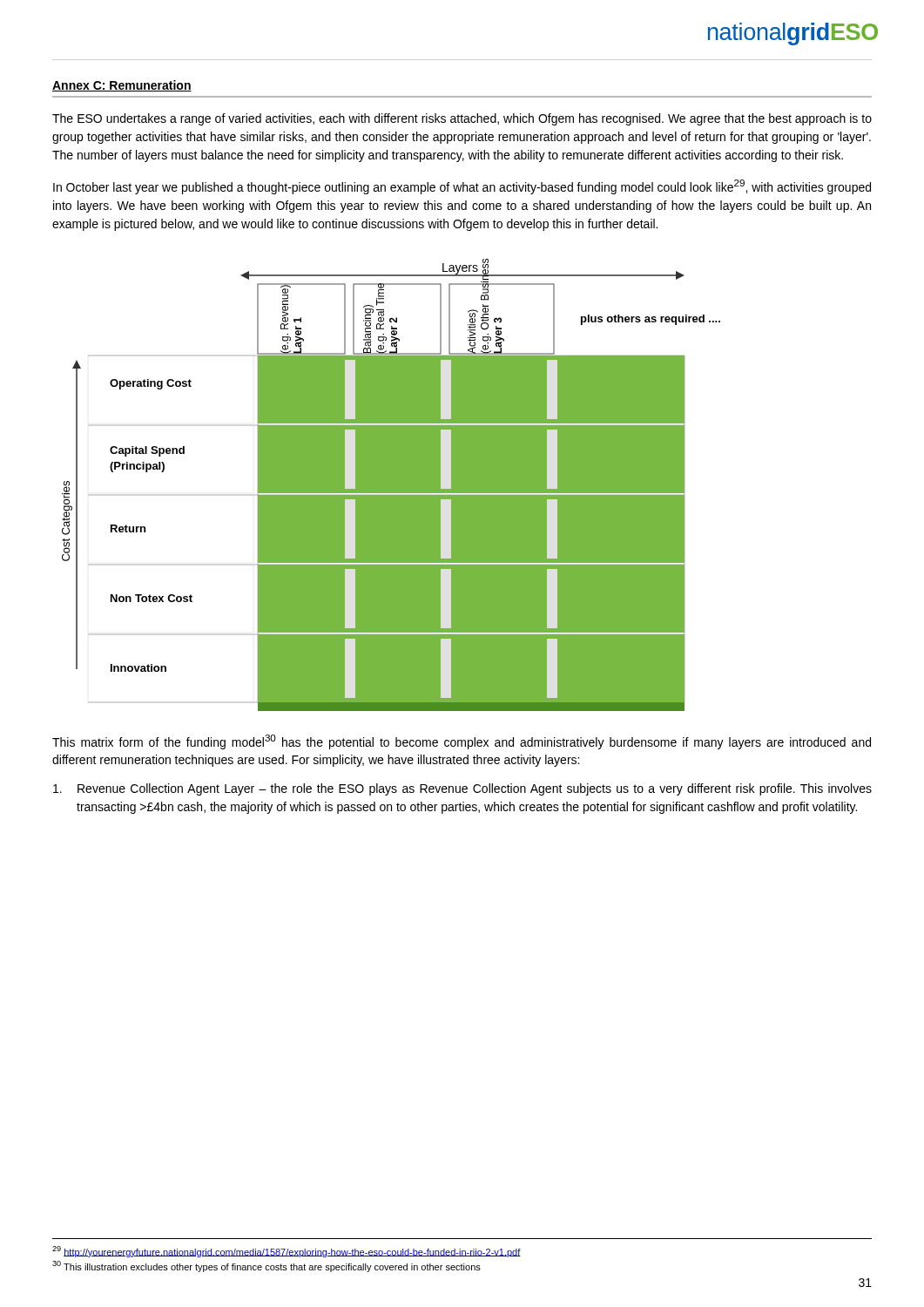Find the text block starting "29 http://yourenergyfuture.nationalgrid.com/media/1587/exploring-how-the-eso-could-be-funded-in-riio-2-v1.pdf 30 This illustration excludes other"
This screenshot has height=1307, width=924.
point(462,1258)
